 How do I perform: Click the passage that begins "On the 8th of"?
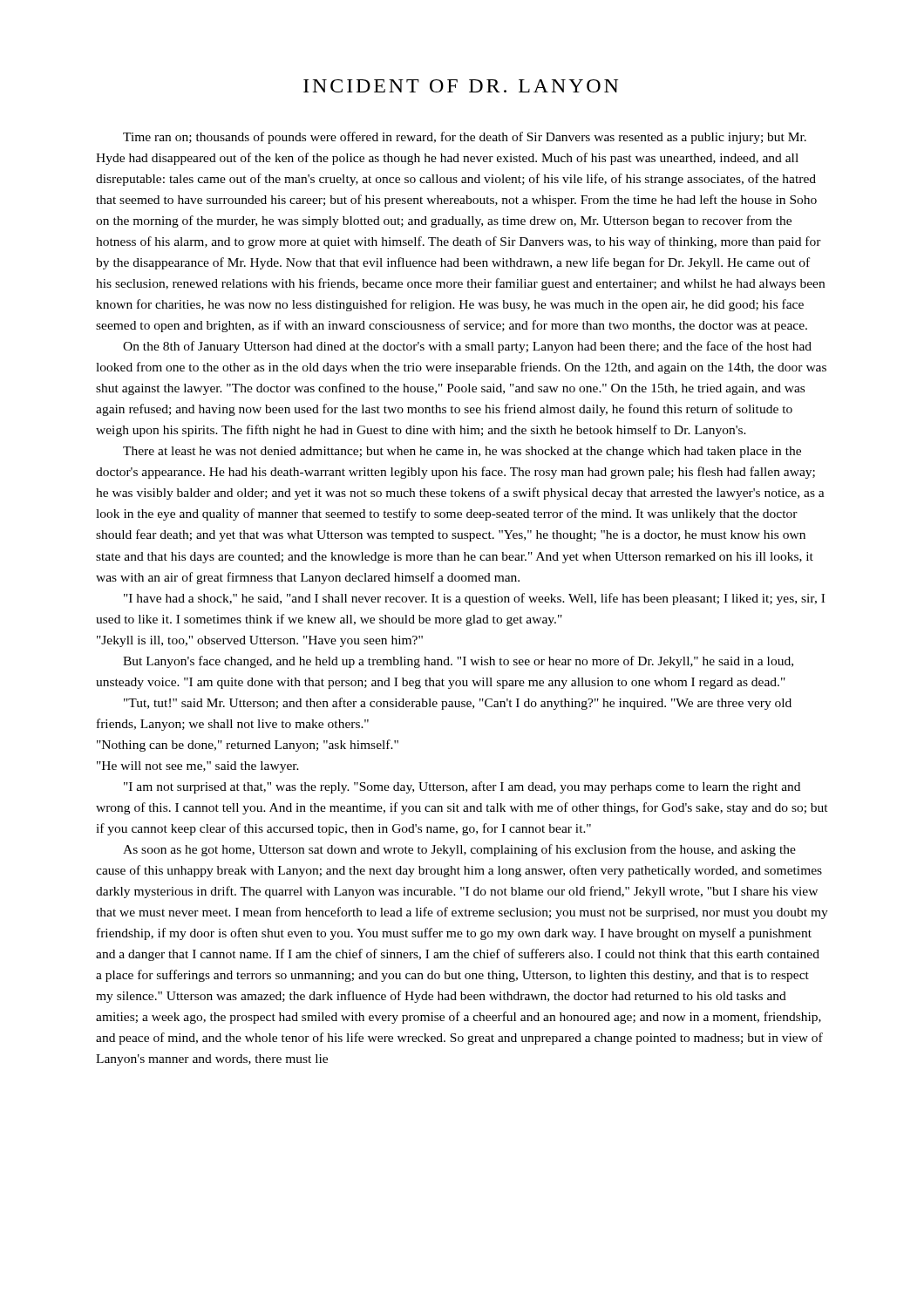(462, 388)
